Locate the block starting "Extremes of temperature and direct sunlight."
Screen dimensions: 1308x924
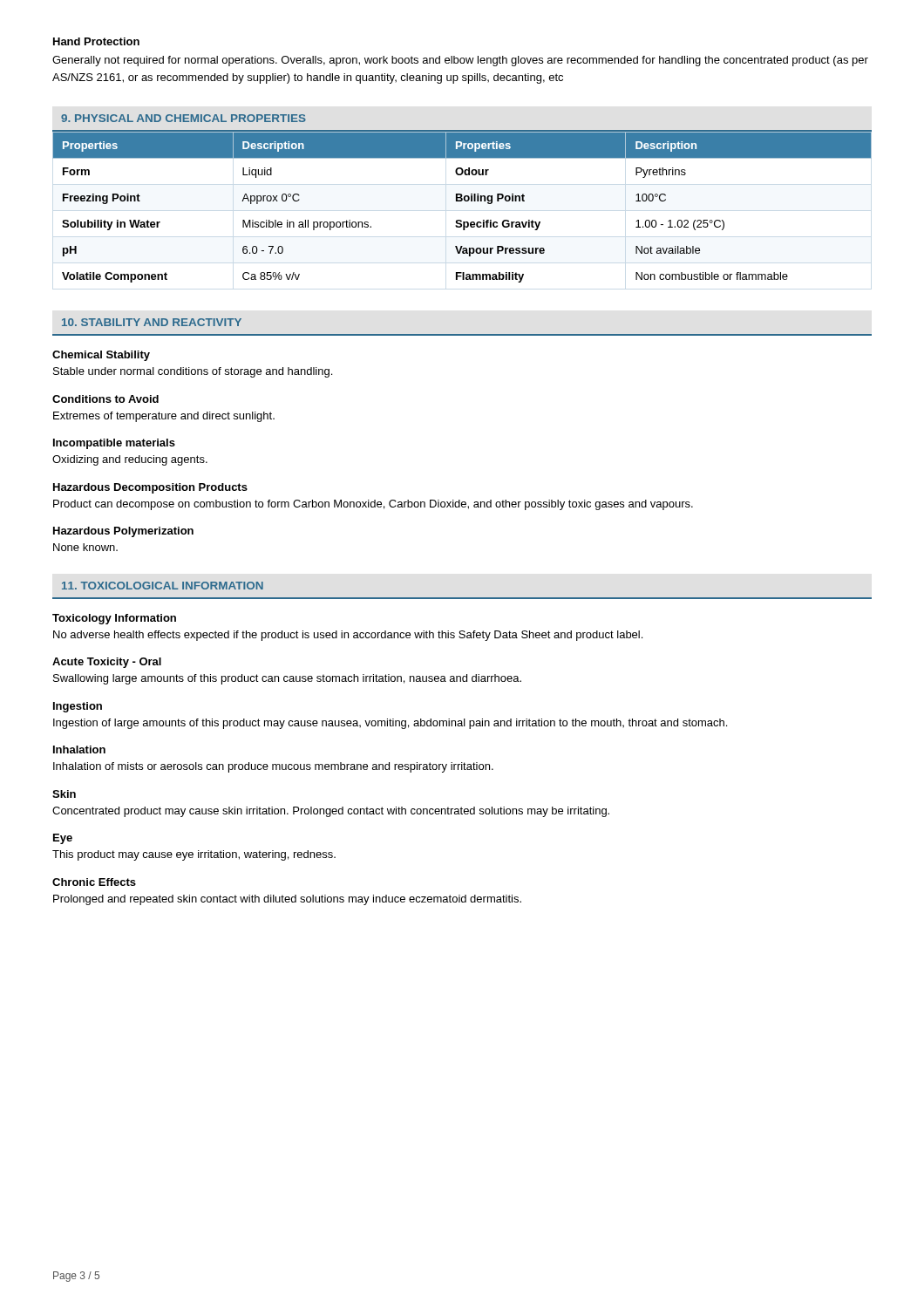point(164,415)
